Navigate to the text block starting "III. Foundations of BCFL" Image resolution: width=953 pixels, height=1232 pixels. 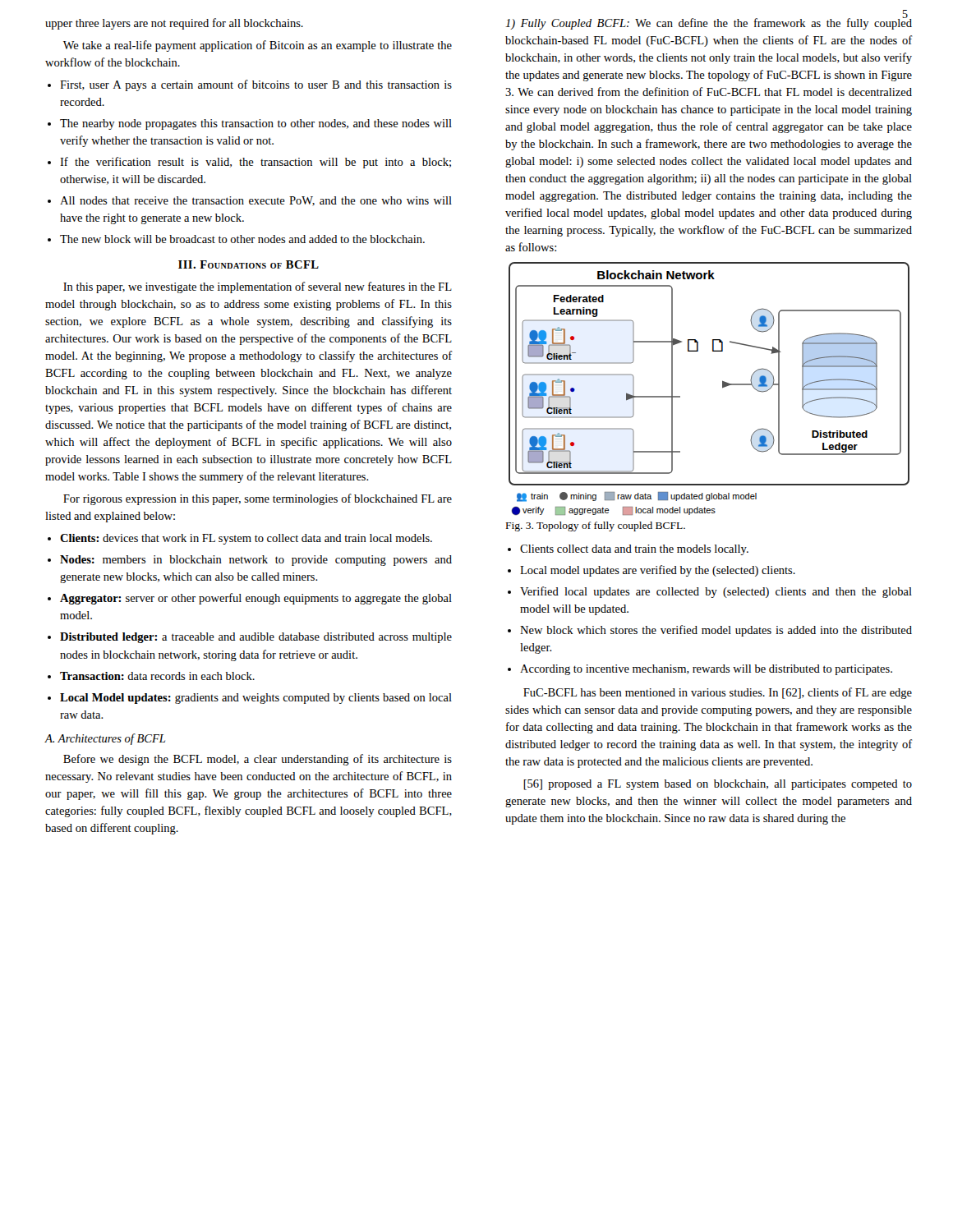point(249,265)
